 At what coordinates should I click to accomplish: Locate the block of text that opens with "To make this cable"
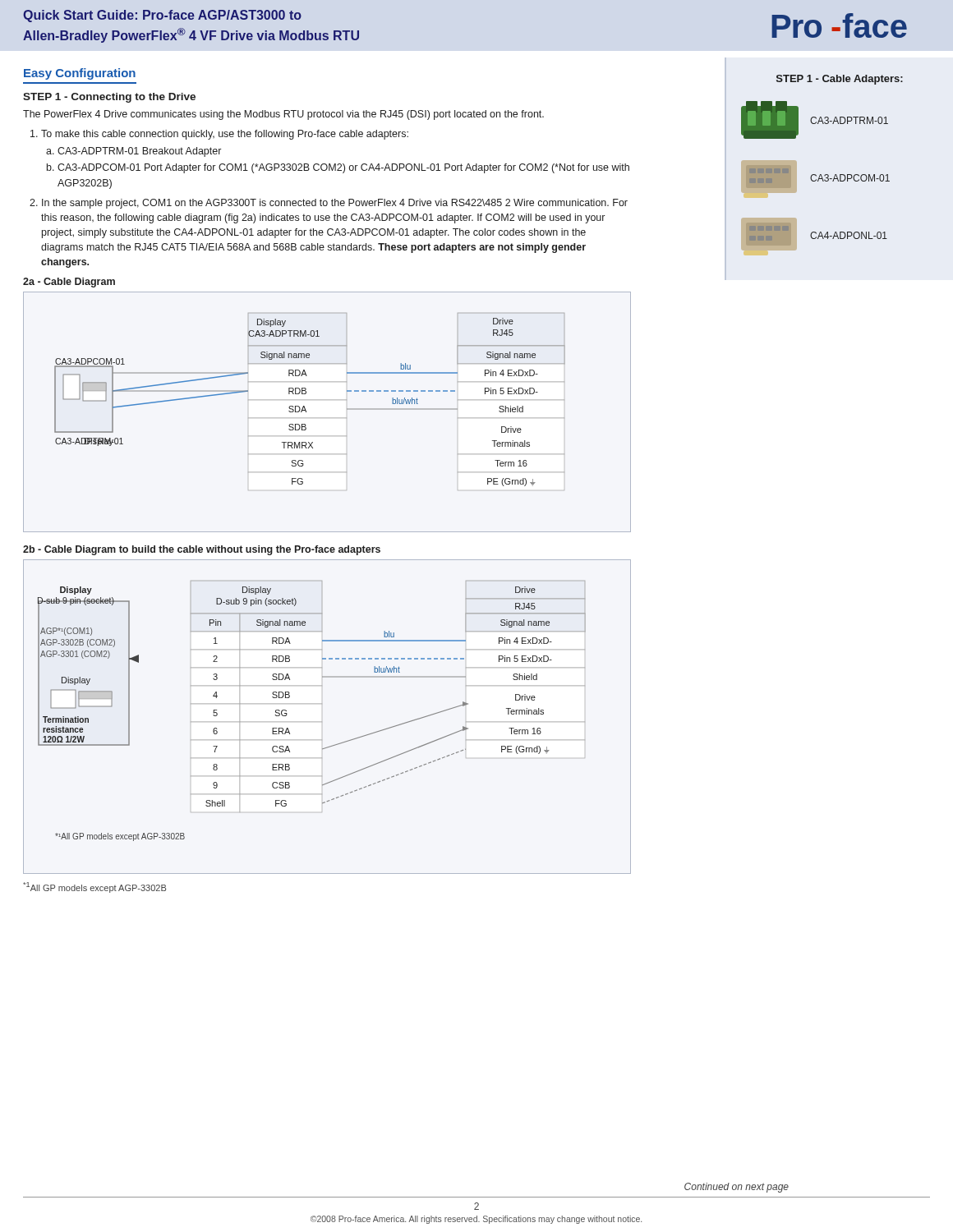[x=327, y=158]
